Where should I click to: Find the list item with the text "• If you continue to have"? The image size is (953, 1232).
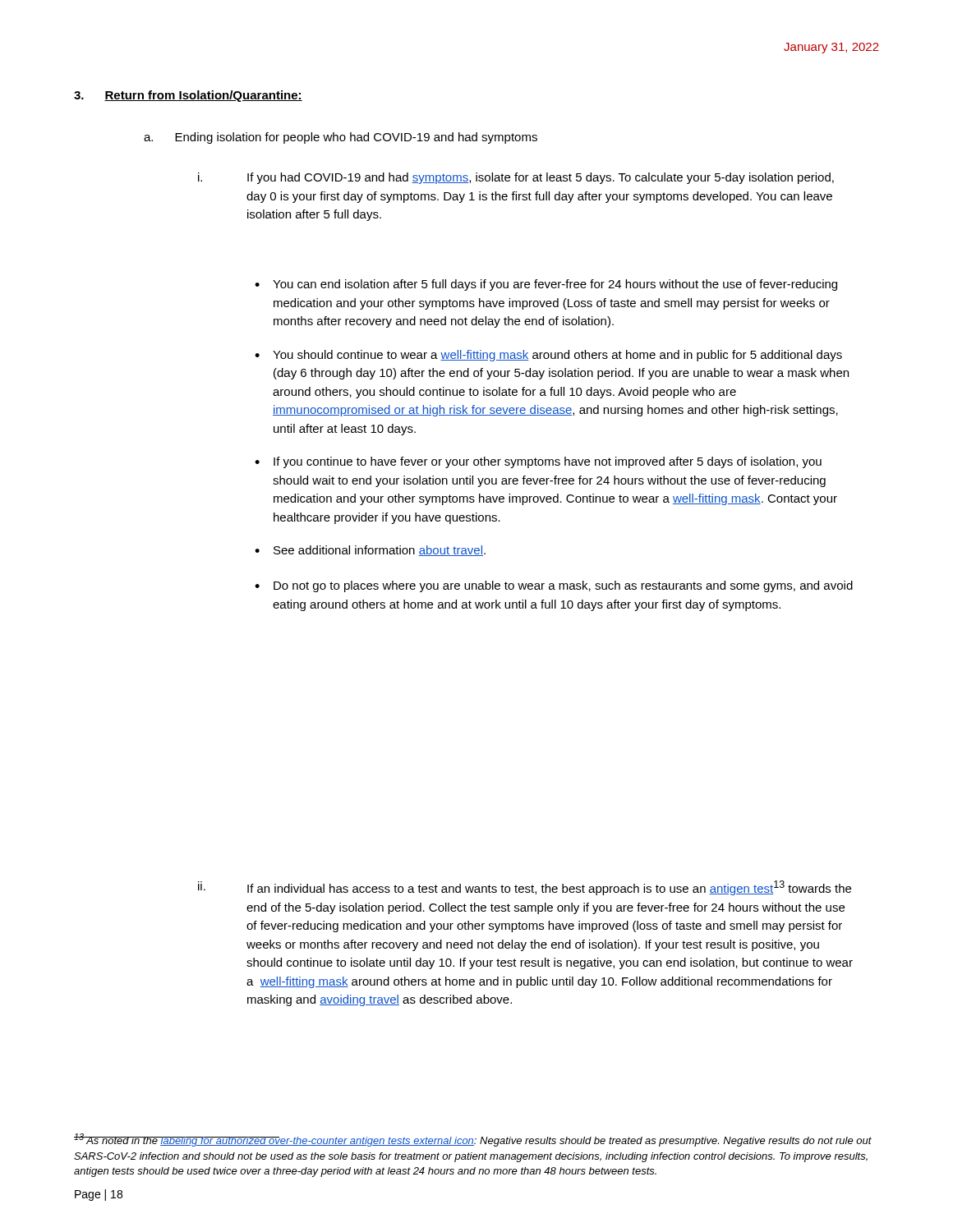[x=555, y=489]
